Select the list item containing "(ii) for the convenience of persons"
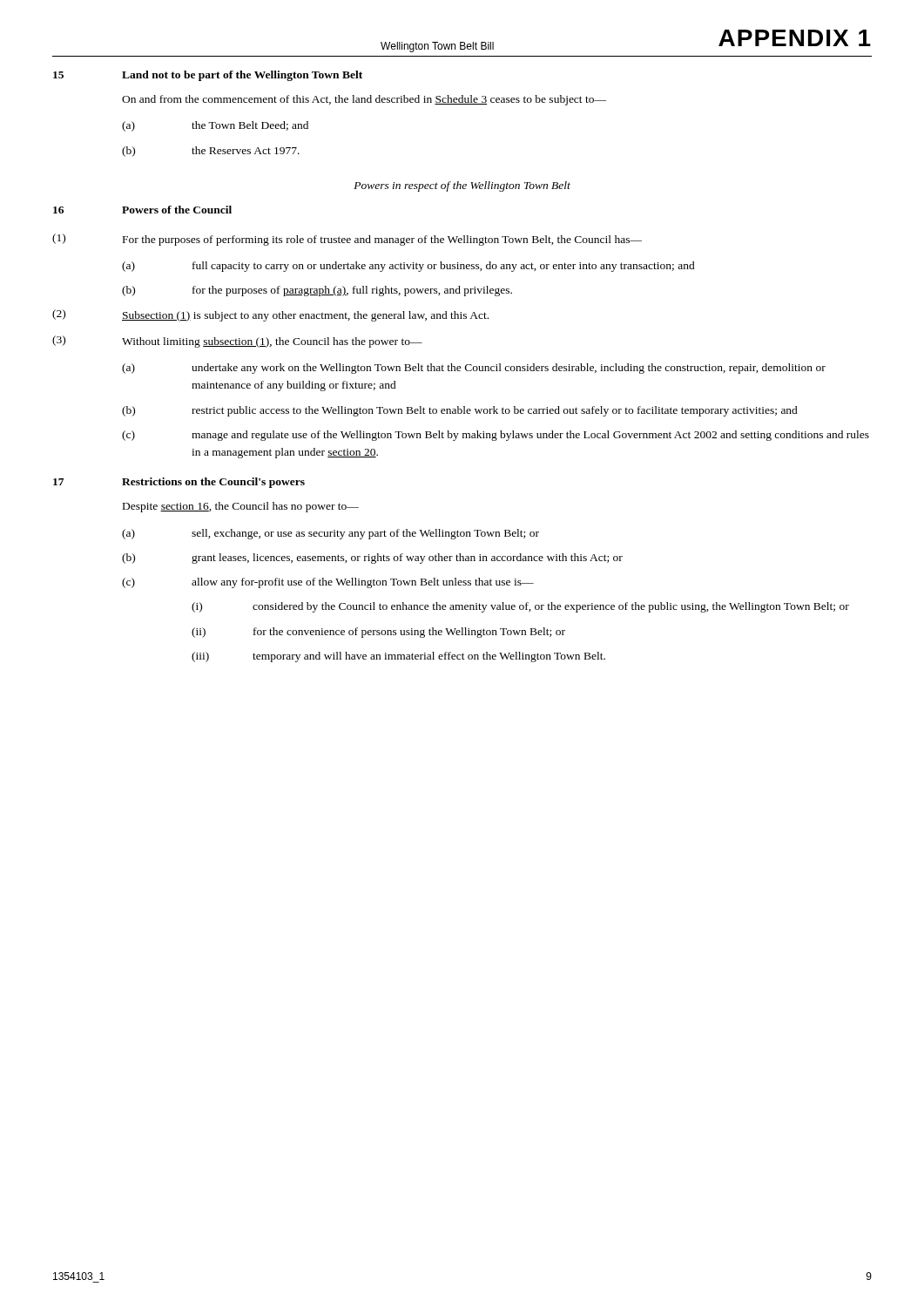The height and width of the screenshot is (1307, 924). (x=532, y=631)
